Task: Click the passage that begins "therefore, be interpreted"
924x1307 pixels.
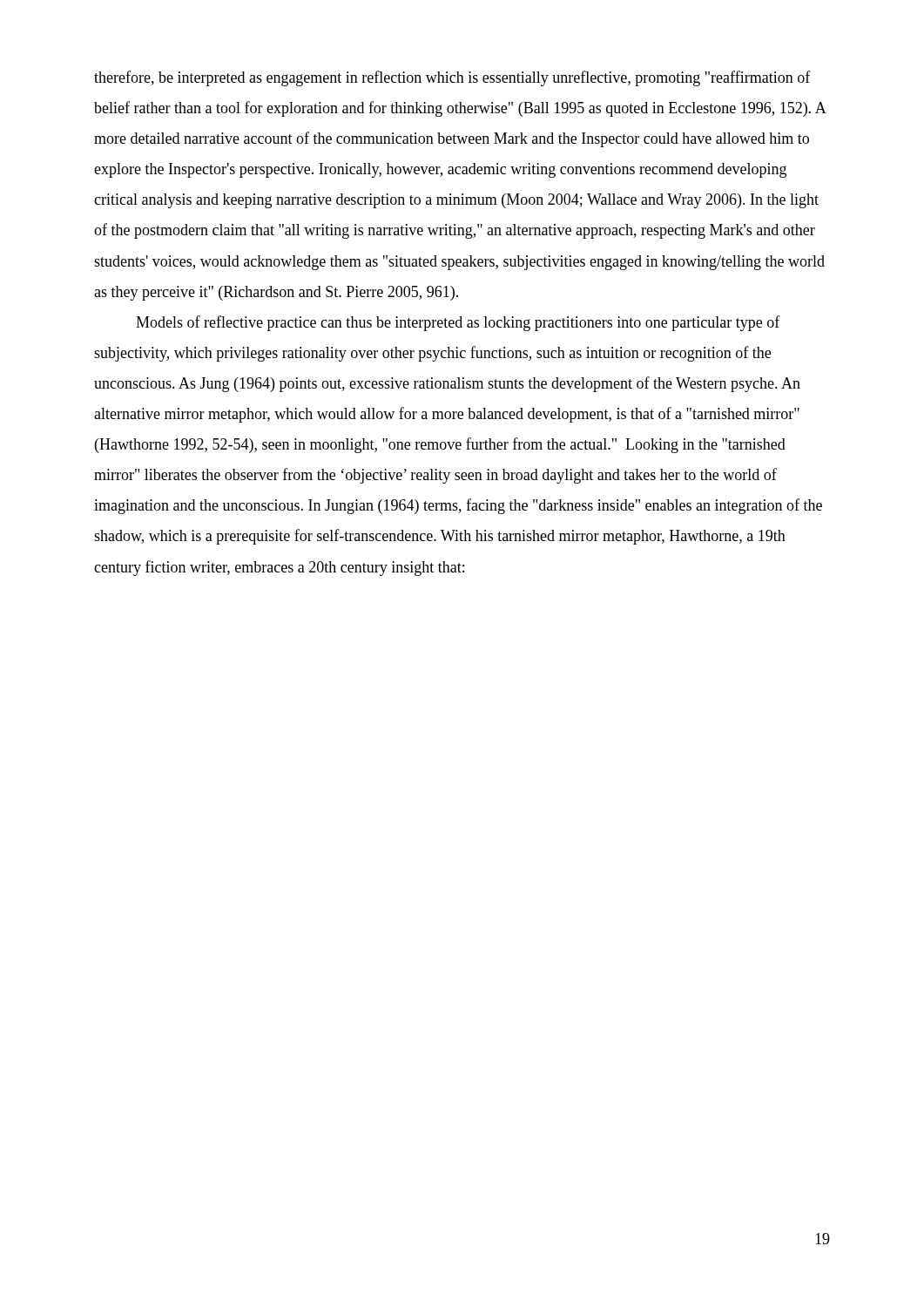Action: (460, 185)
